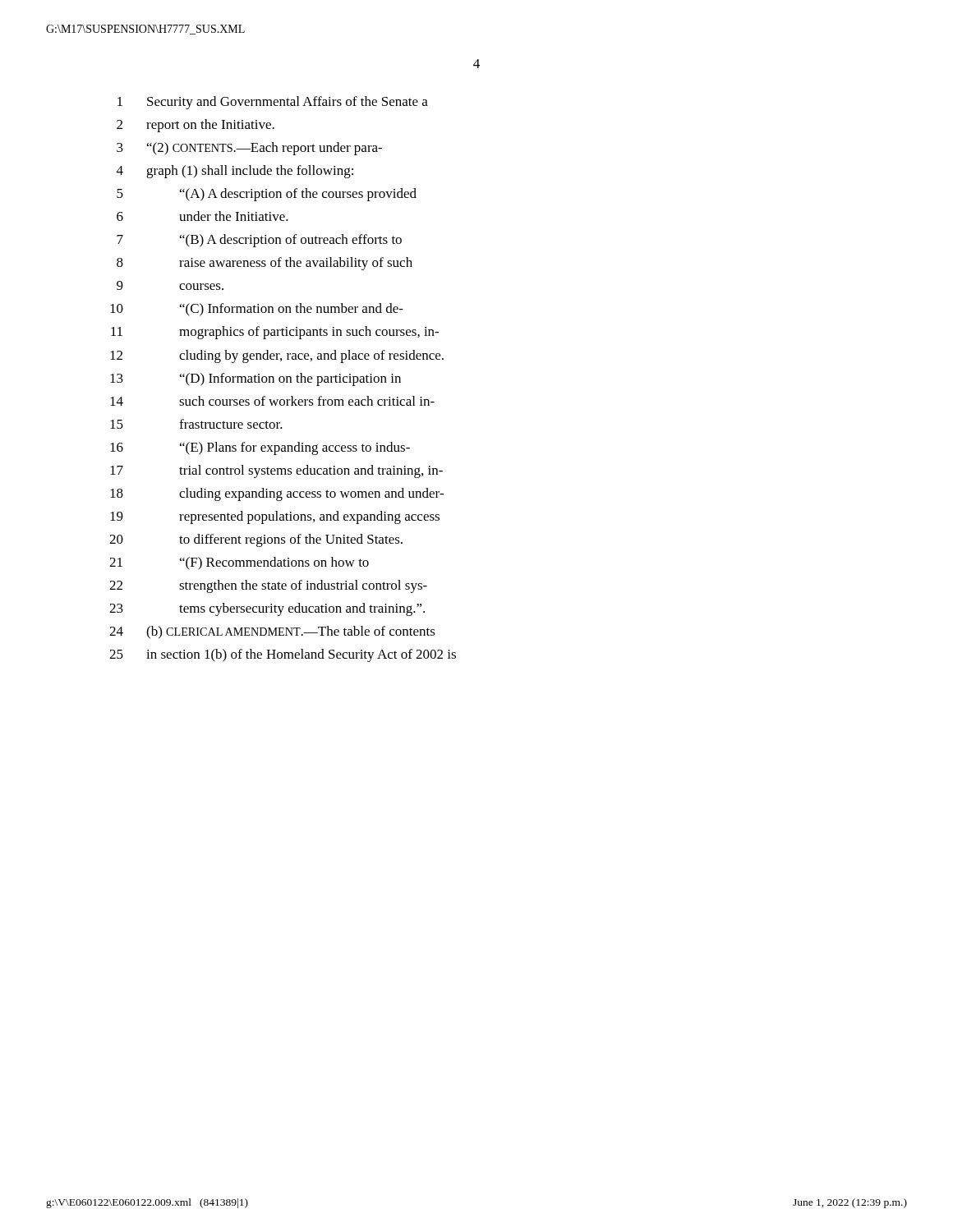Select the block starting "8 raise awareness of"
The image size is (953, 1232).
[x=265, y=264]
